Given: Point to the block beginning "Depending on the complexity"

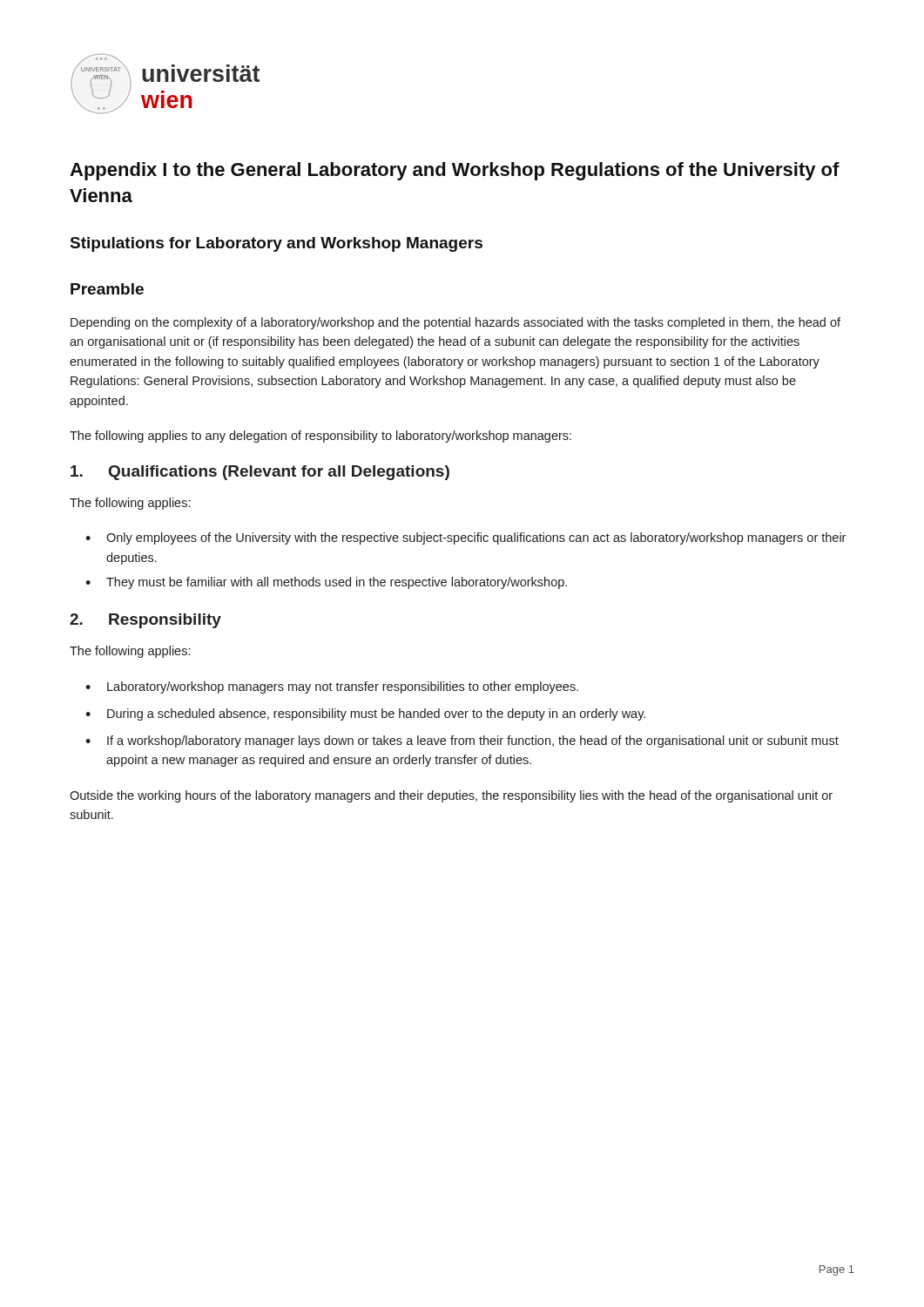Looking at the screenshot, I should (x=455, y=361).
